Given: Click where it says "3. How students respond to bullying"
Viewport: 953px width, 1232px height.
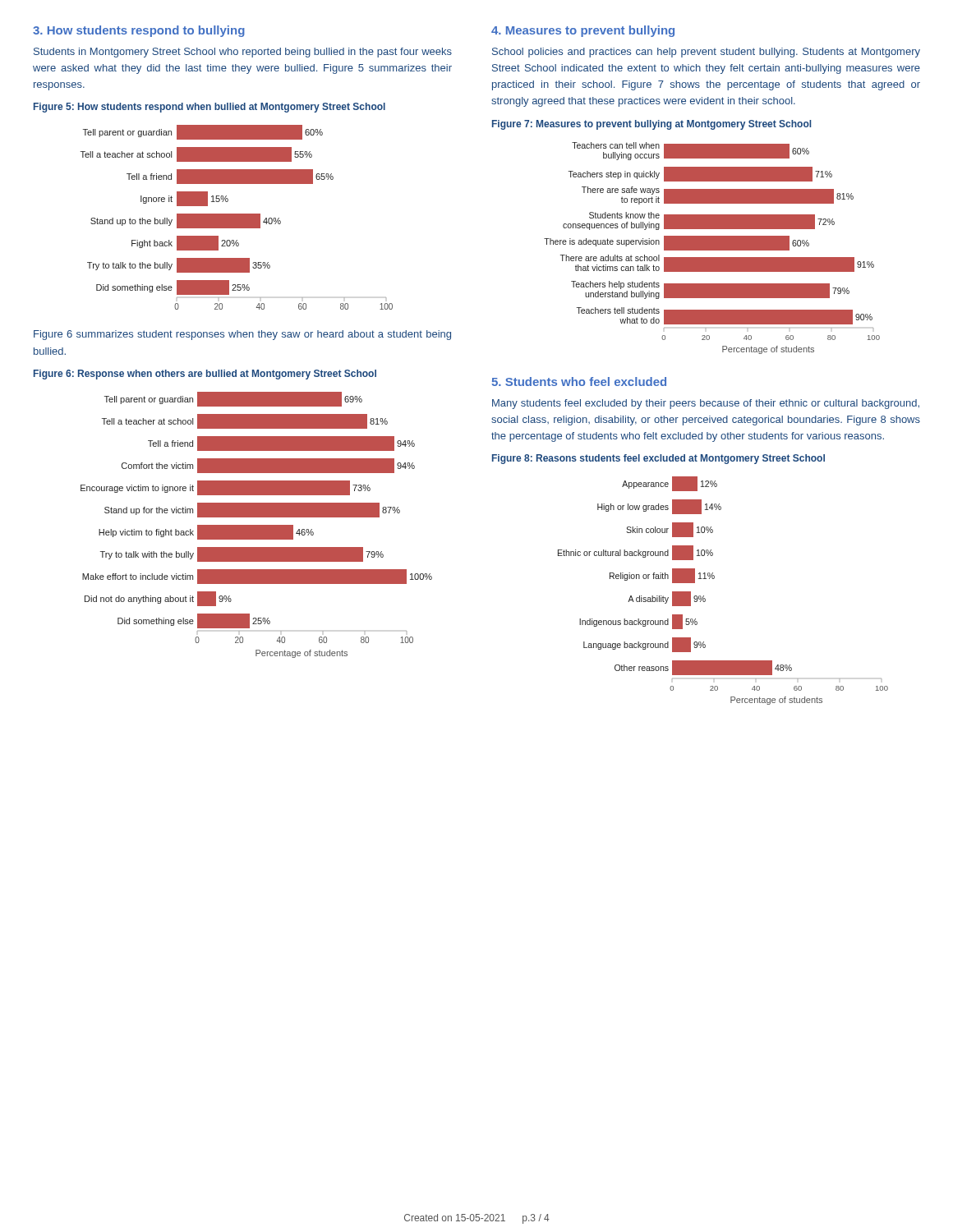Looking at the screenshot, I should [139, 30].
